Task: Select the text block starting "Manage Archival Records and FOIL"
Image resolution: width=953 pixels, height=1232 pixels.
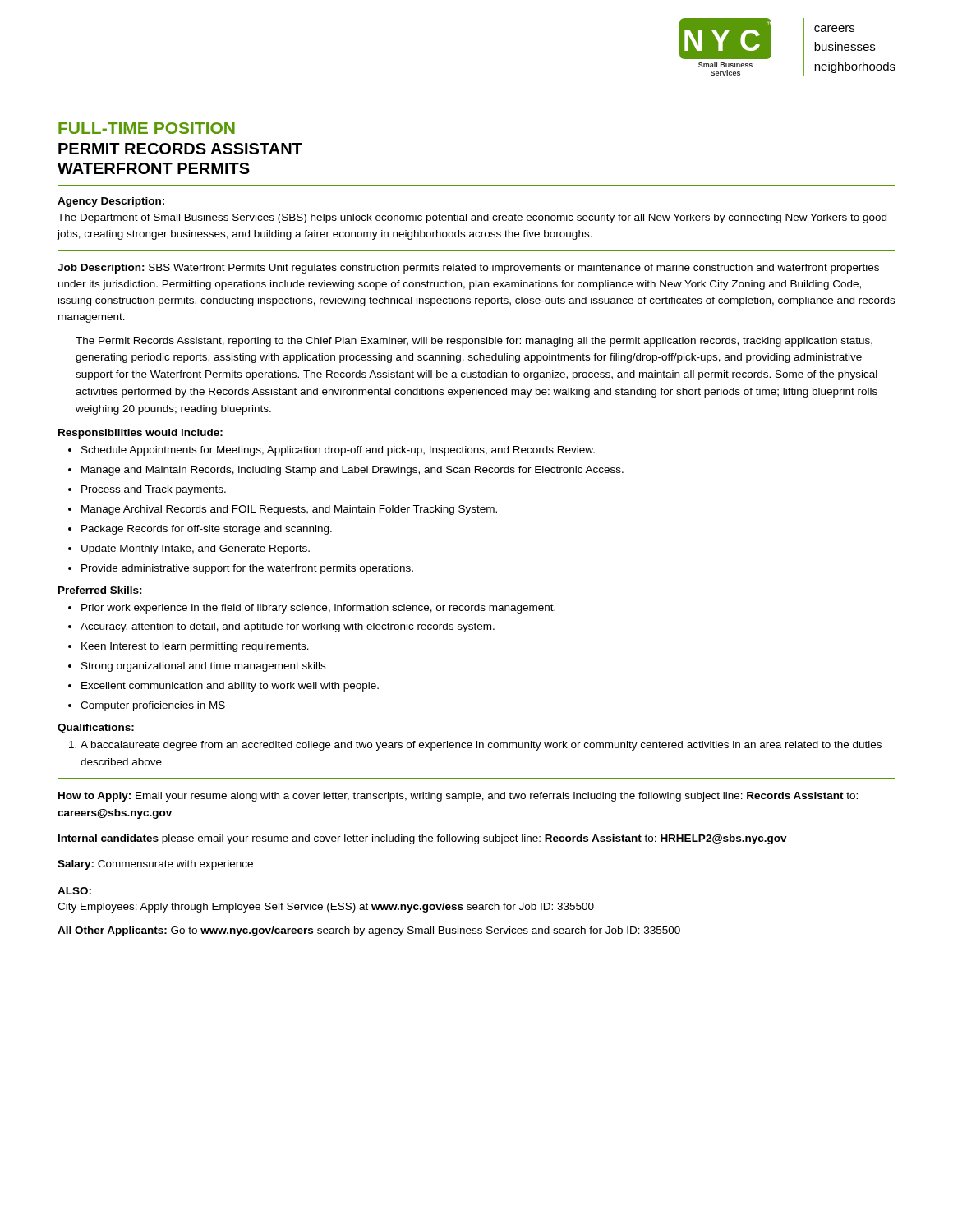Action: [289, 509]
